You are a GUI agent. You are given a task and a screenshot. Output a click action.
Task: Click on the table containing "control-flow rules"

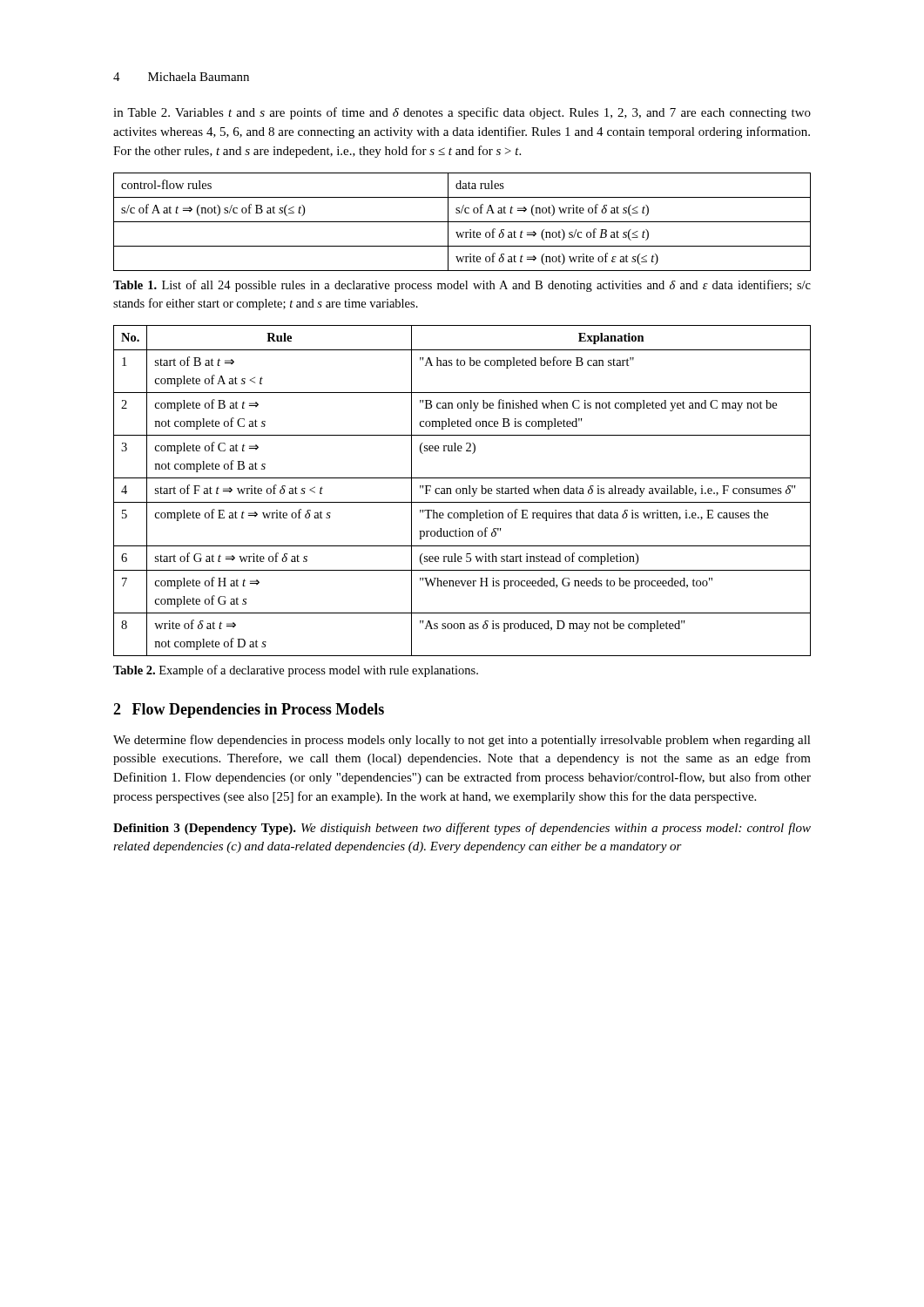(x=462, y=222)
